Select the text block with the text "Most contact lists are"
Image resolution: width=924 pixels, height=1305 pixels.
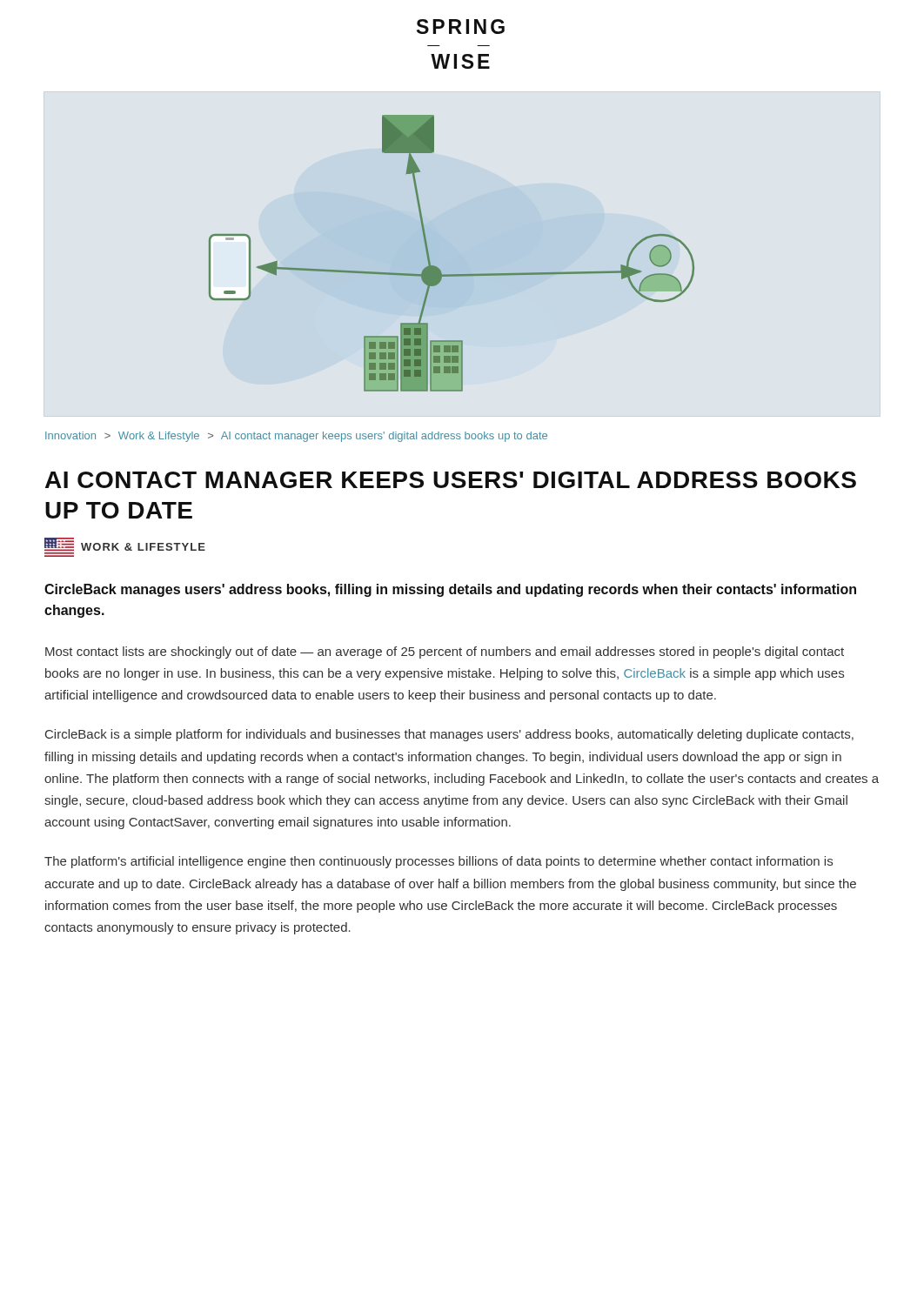point(444,673)
